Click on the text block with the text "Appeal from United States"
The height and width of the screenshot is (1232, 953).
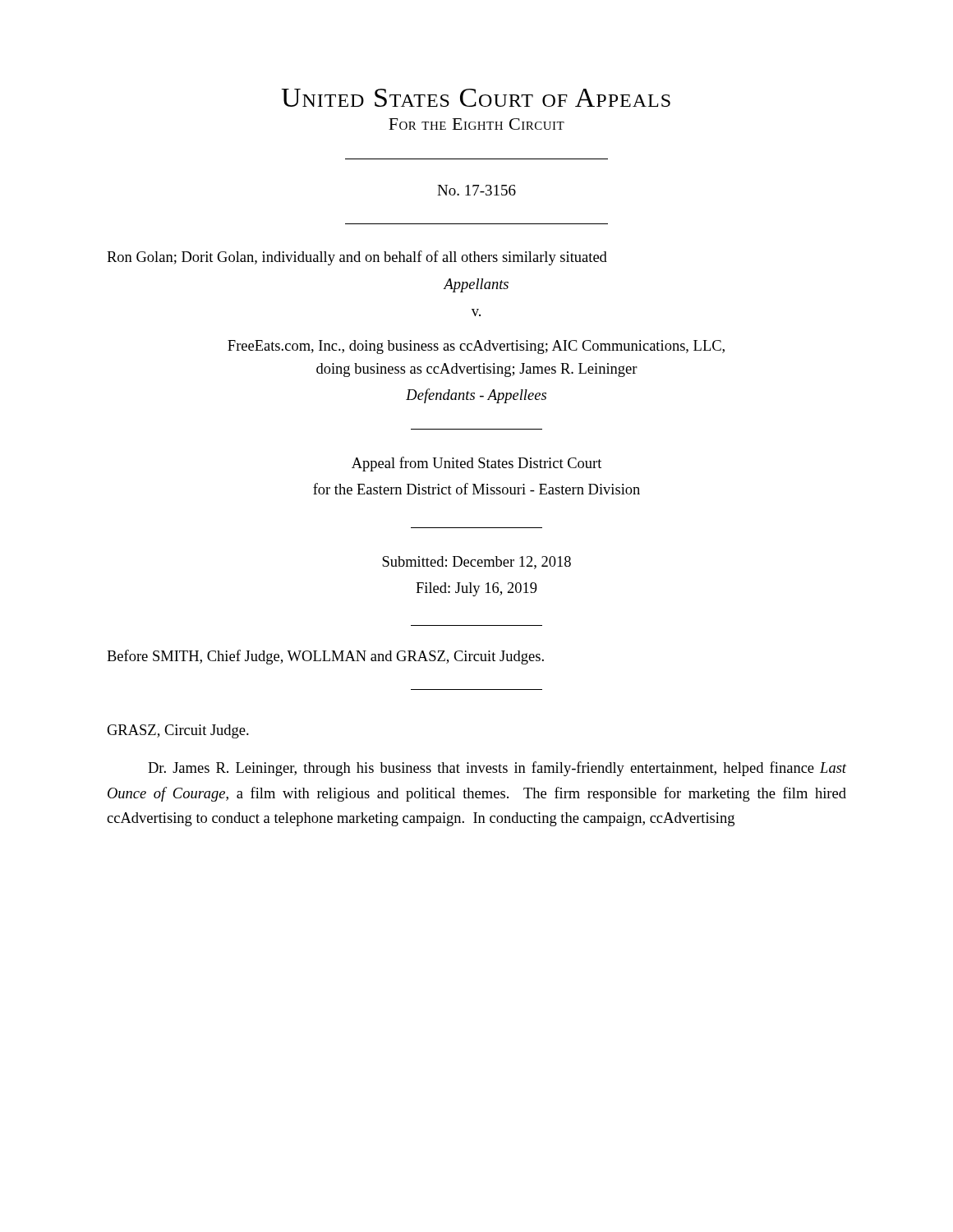pyautogui.click(x=476, y=476)
